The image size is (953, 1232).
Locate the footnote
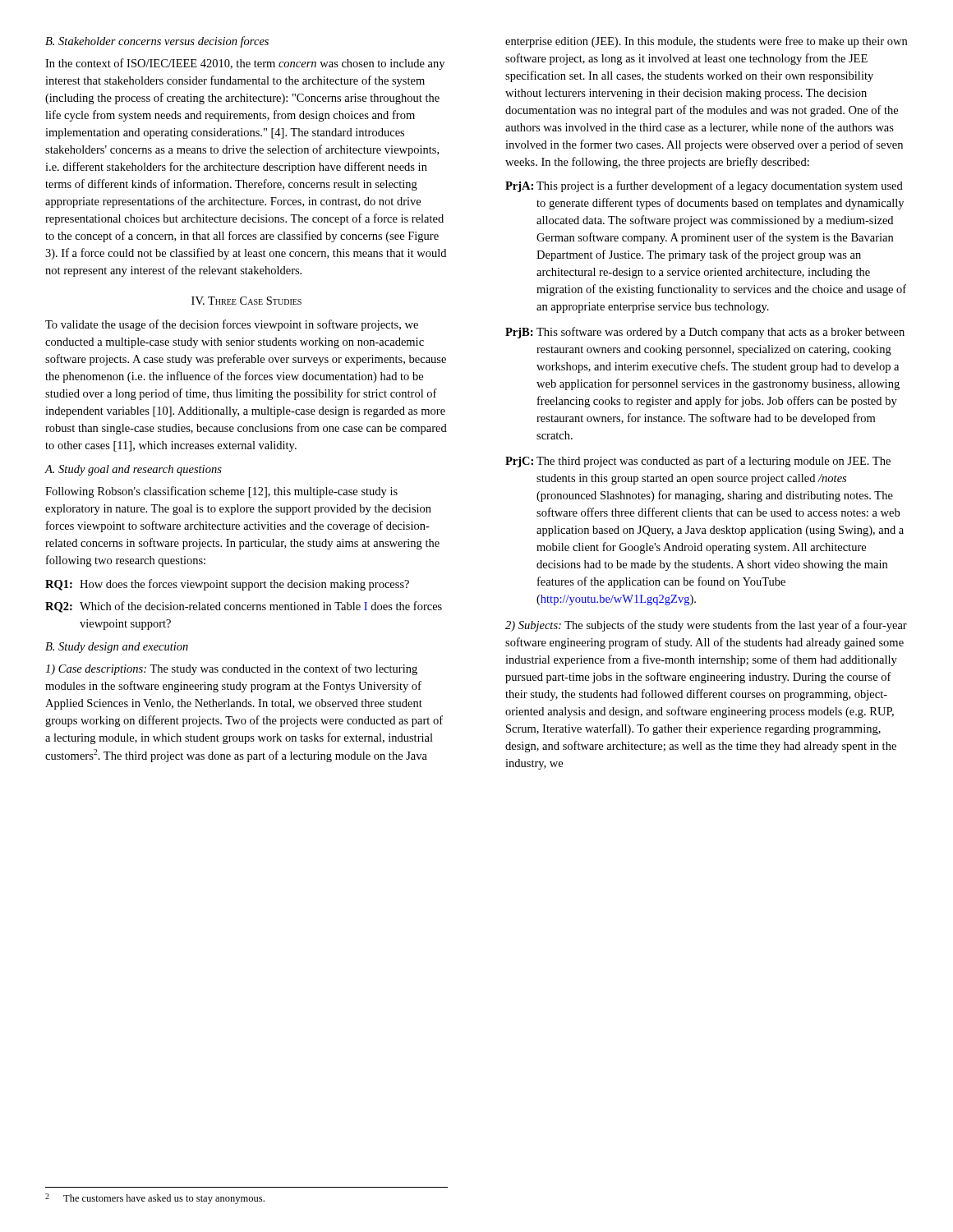(246, 1199)
